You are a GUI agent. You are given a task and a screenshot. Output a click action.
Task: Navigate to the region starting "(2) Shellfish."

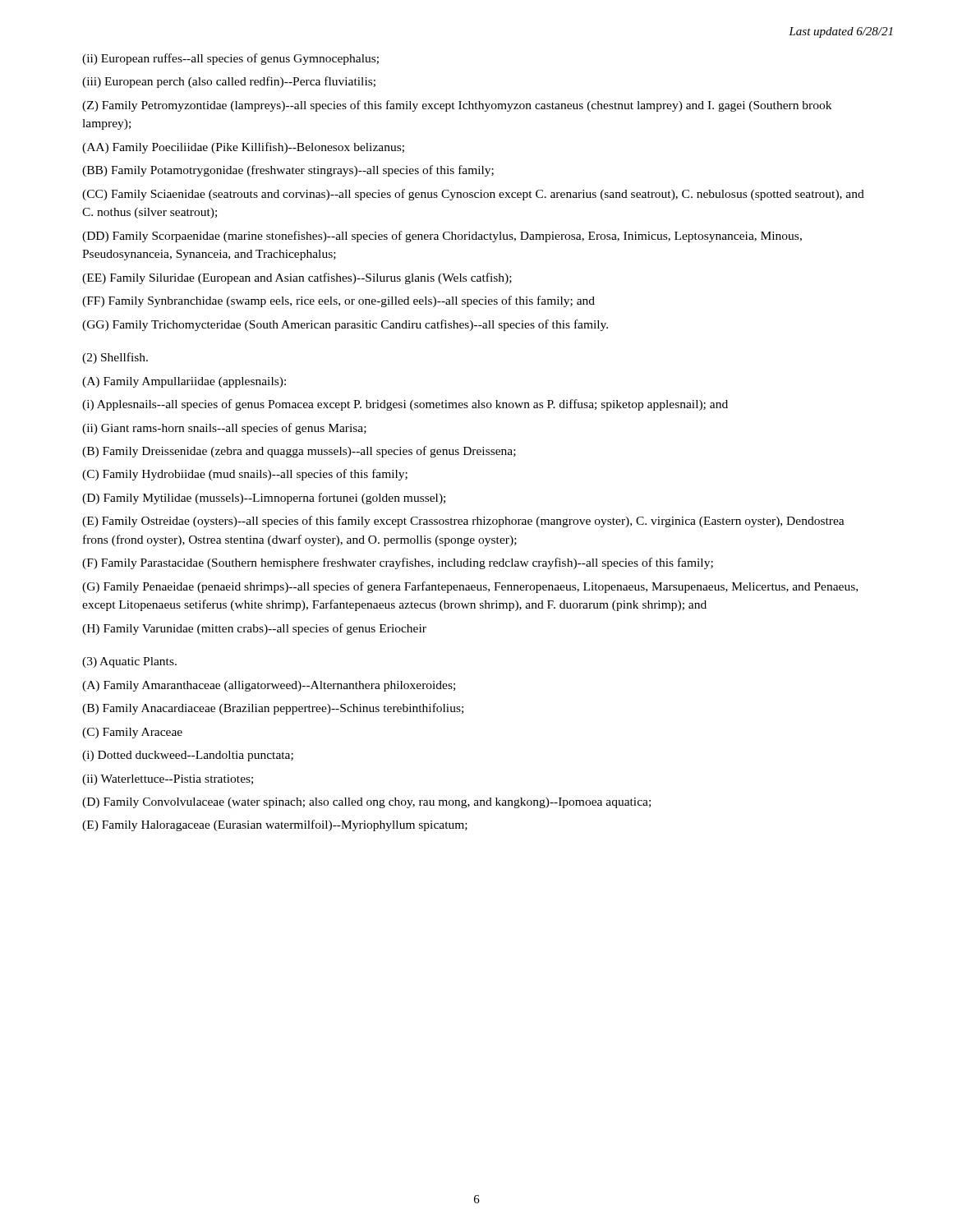click(115, 357)
